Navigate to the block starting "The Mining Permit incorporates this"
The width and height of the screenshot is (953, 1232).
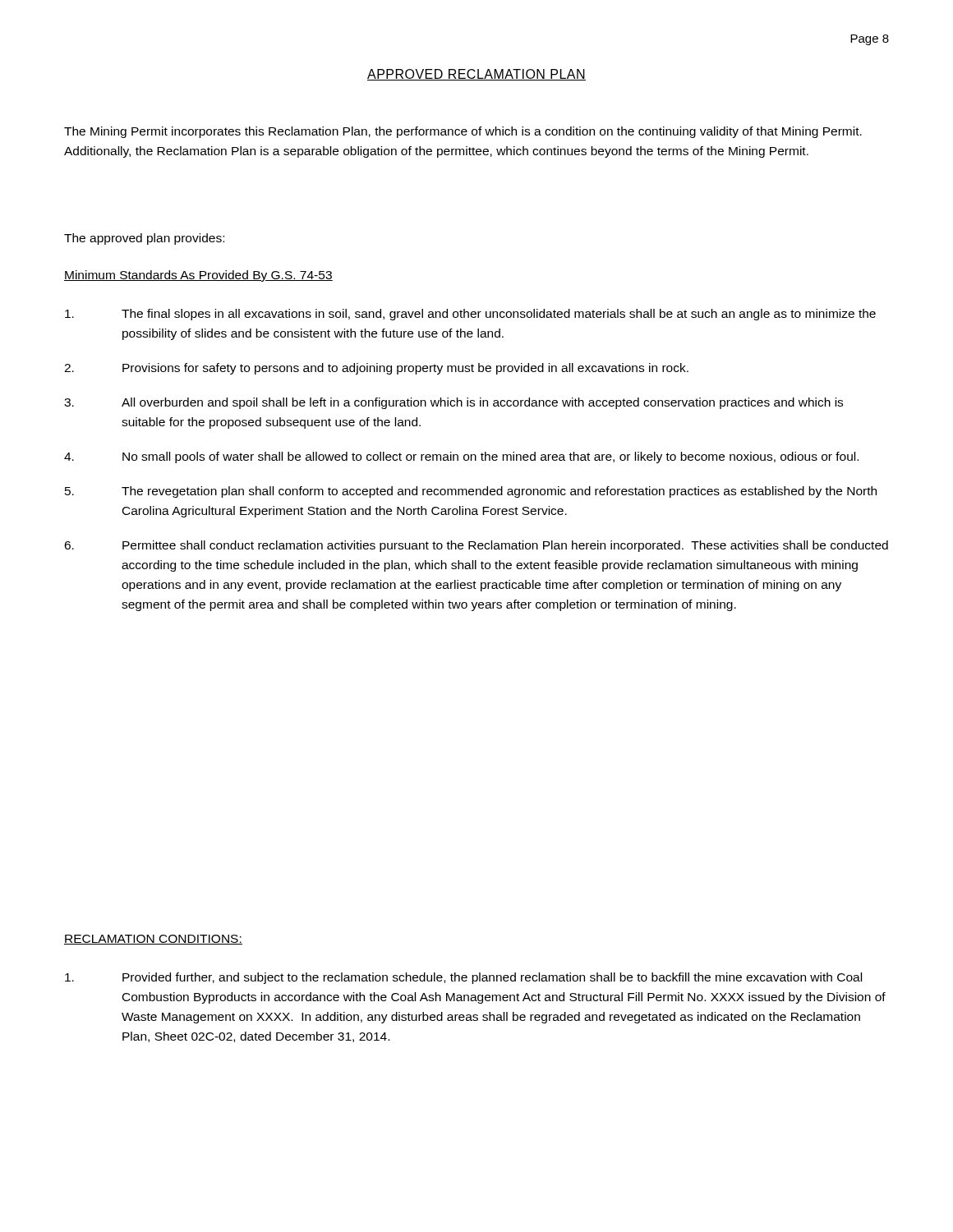[465, 141]
